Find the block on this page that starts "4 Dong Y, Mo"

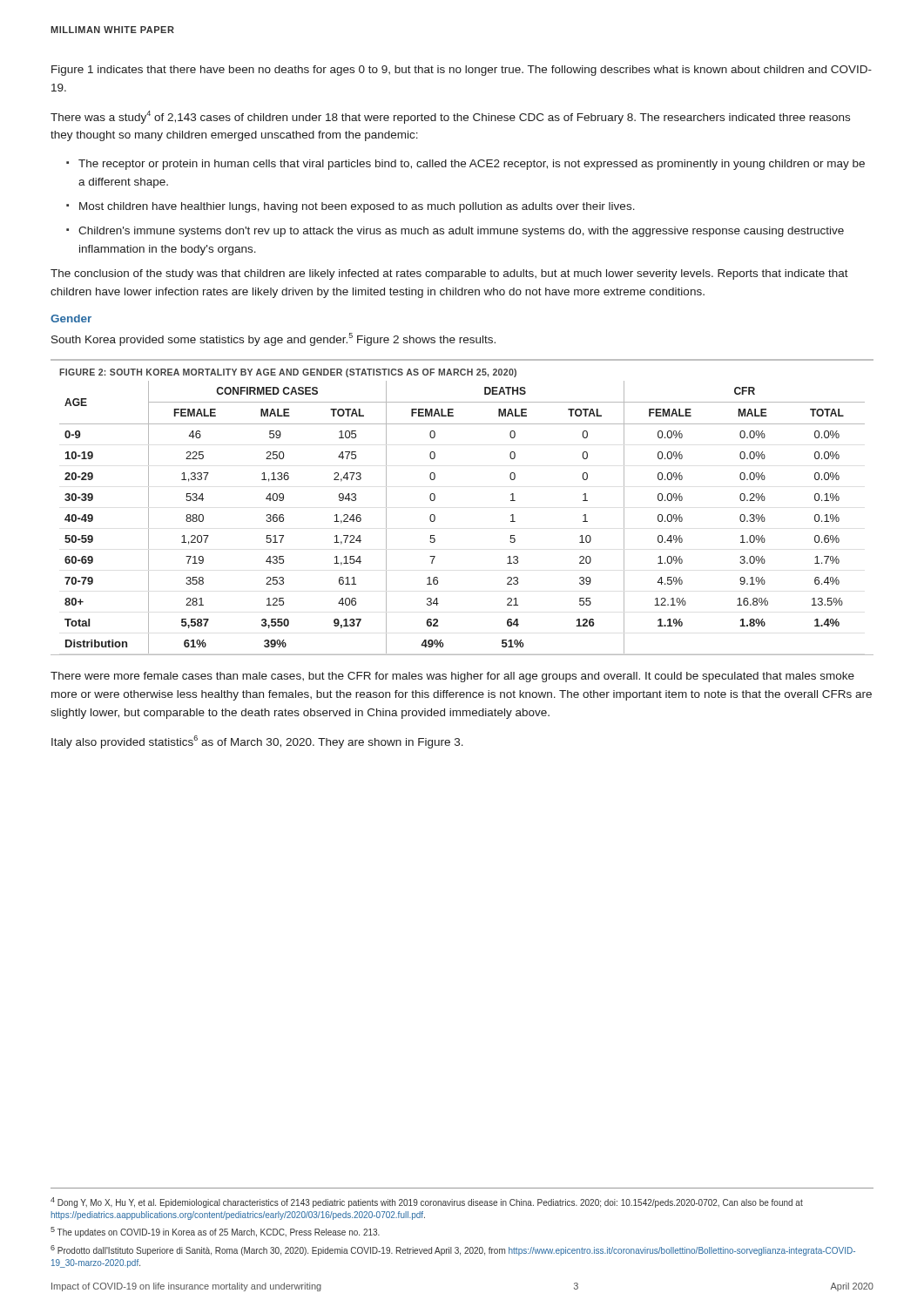coord(427,1208)
